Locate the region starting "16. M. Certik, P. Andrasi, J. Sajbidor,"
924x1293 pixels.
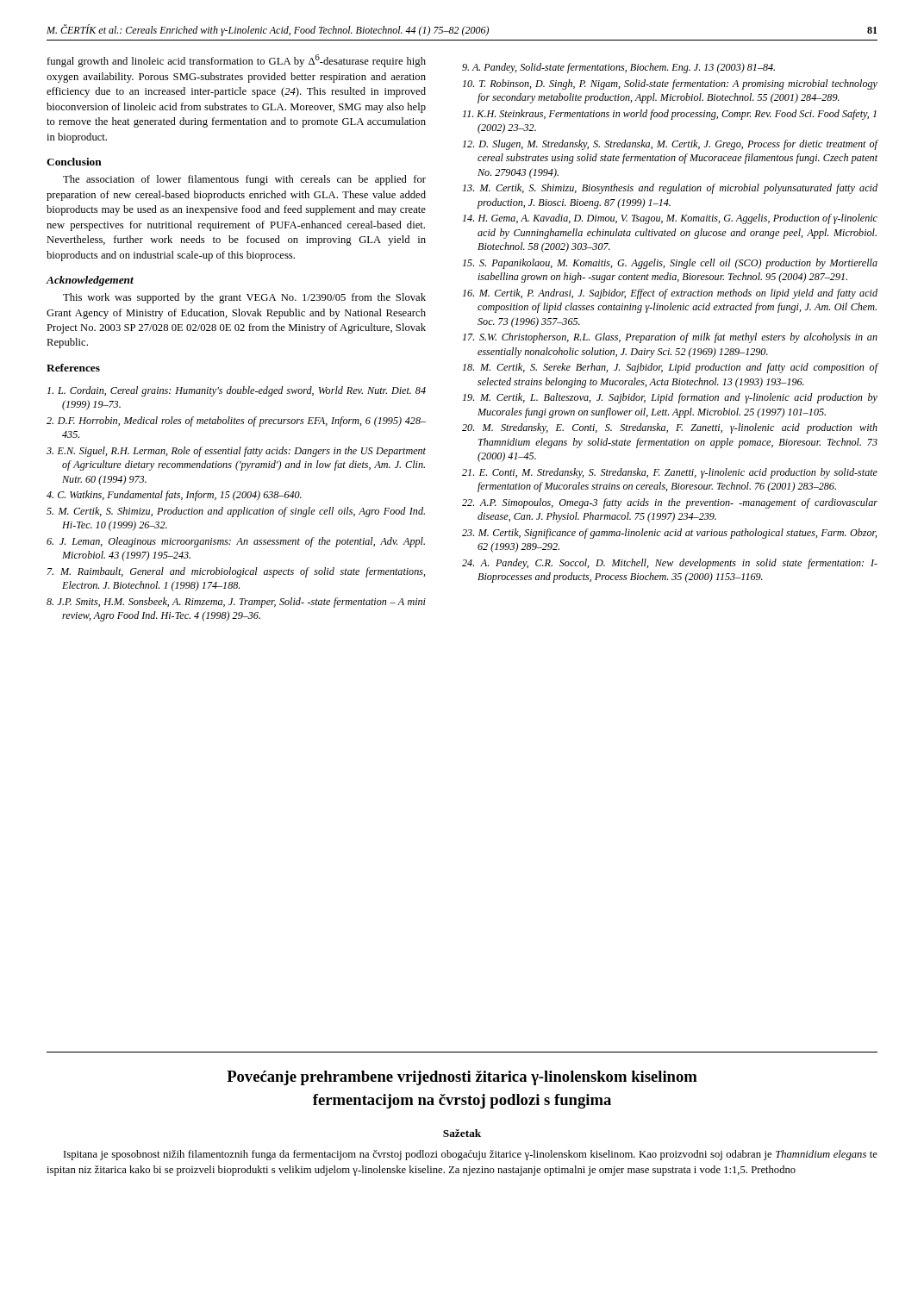(x=670, y=307)
